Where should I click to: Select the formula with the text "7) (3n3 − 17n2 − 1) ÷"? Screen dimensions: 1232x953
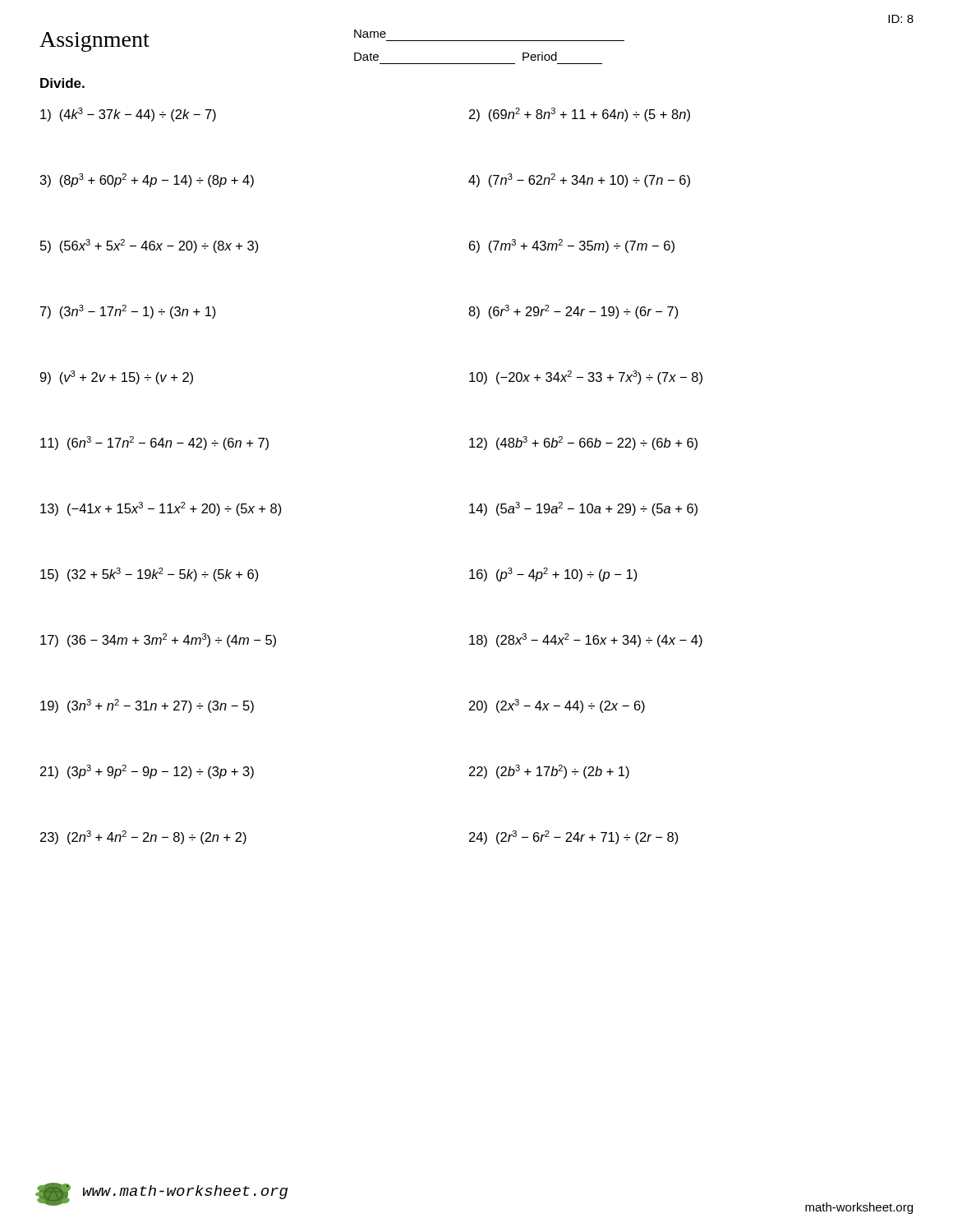pos(128,311)
